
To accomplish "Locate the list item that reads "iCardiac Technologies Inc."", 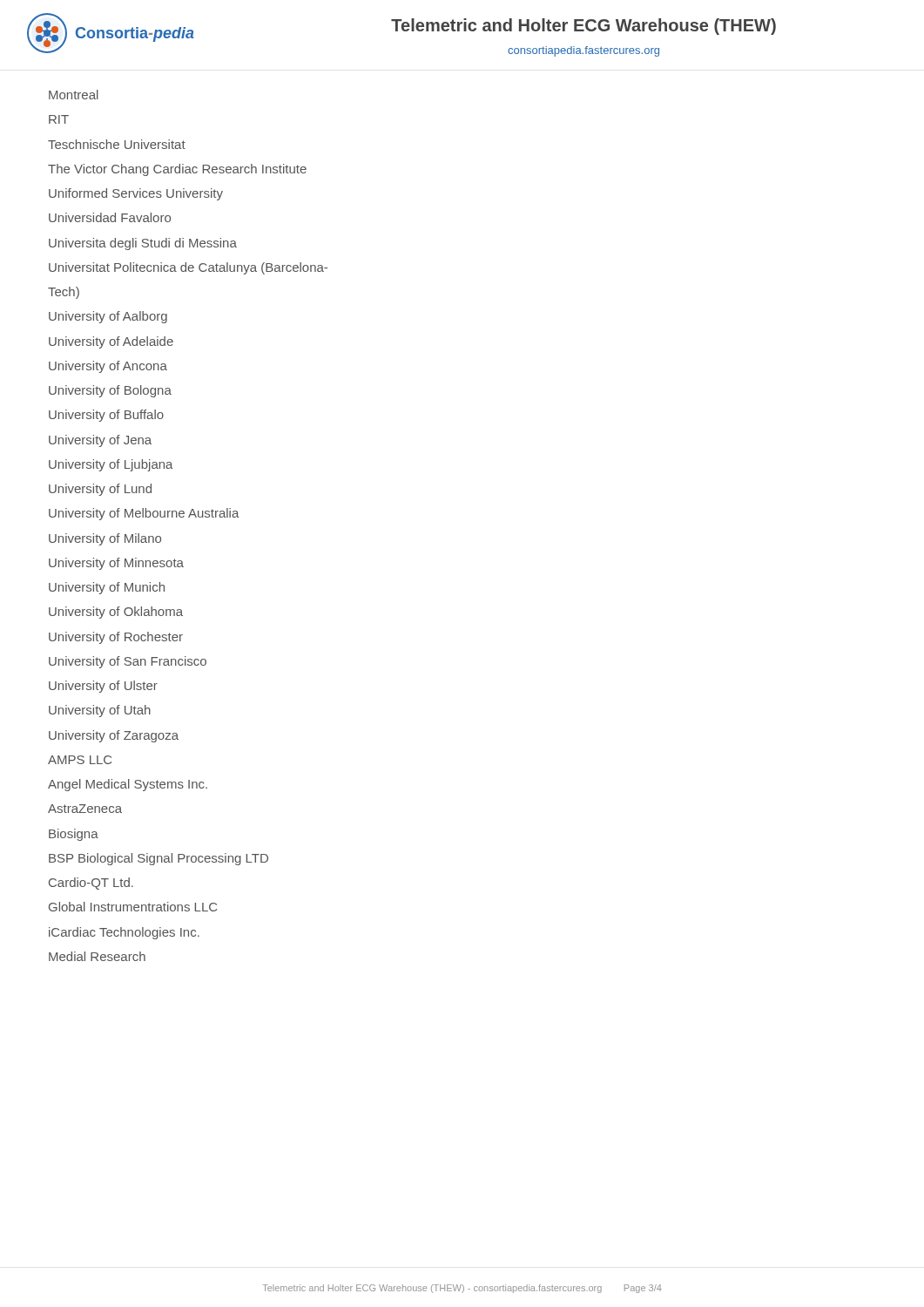I will pos(124,931).
